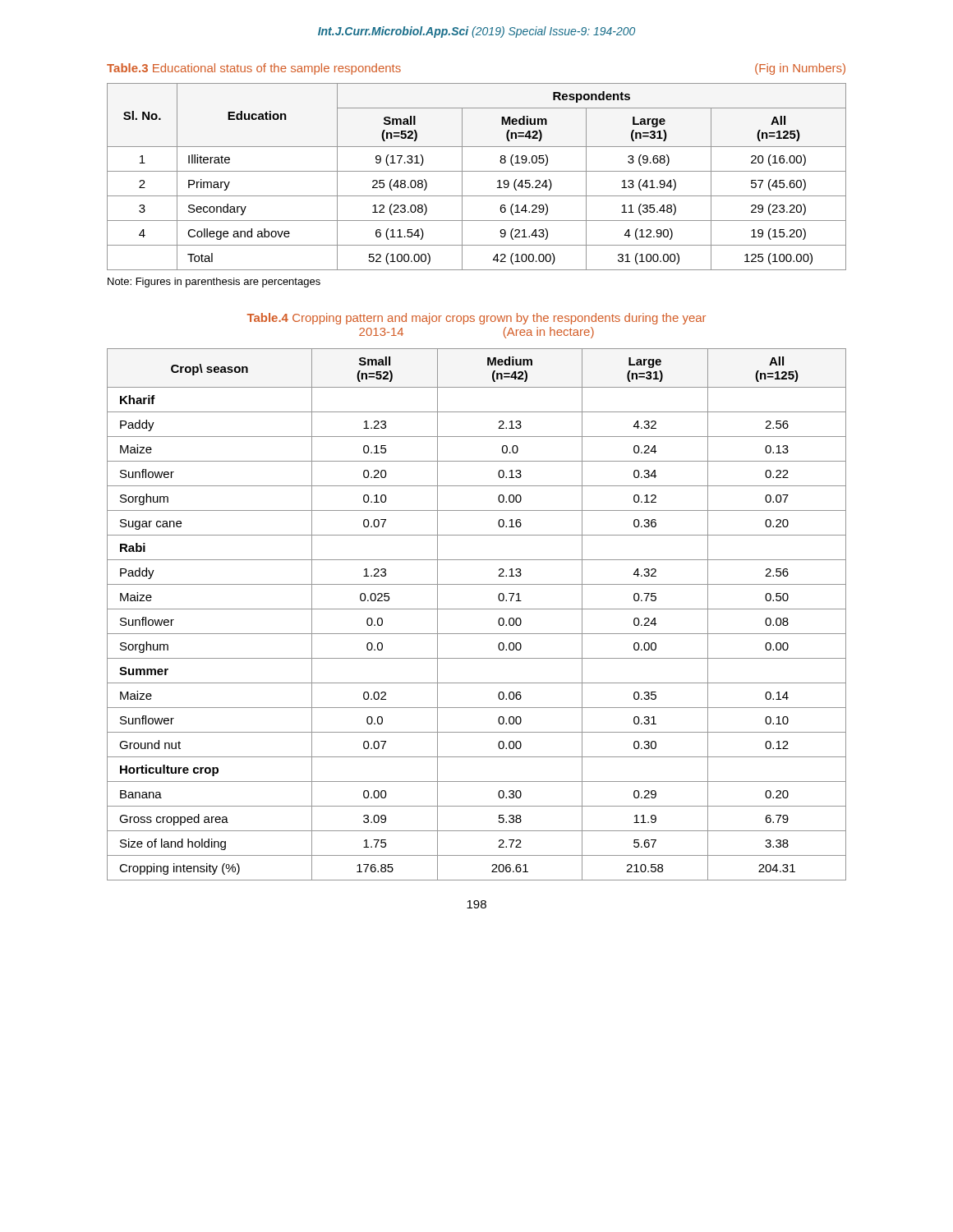Locate the element starting "Table.4 Cropping pattern"
This screenshot has width=953, height=1232.
click(x=476, y=324)
